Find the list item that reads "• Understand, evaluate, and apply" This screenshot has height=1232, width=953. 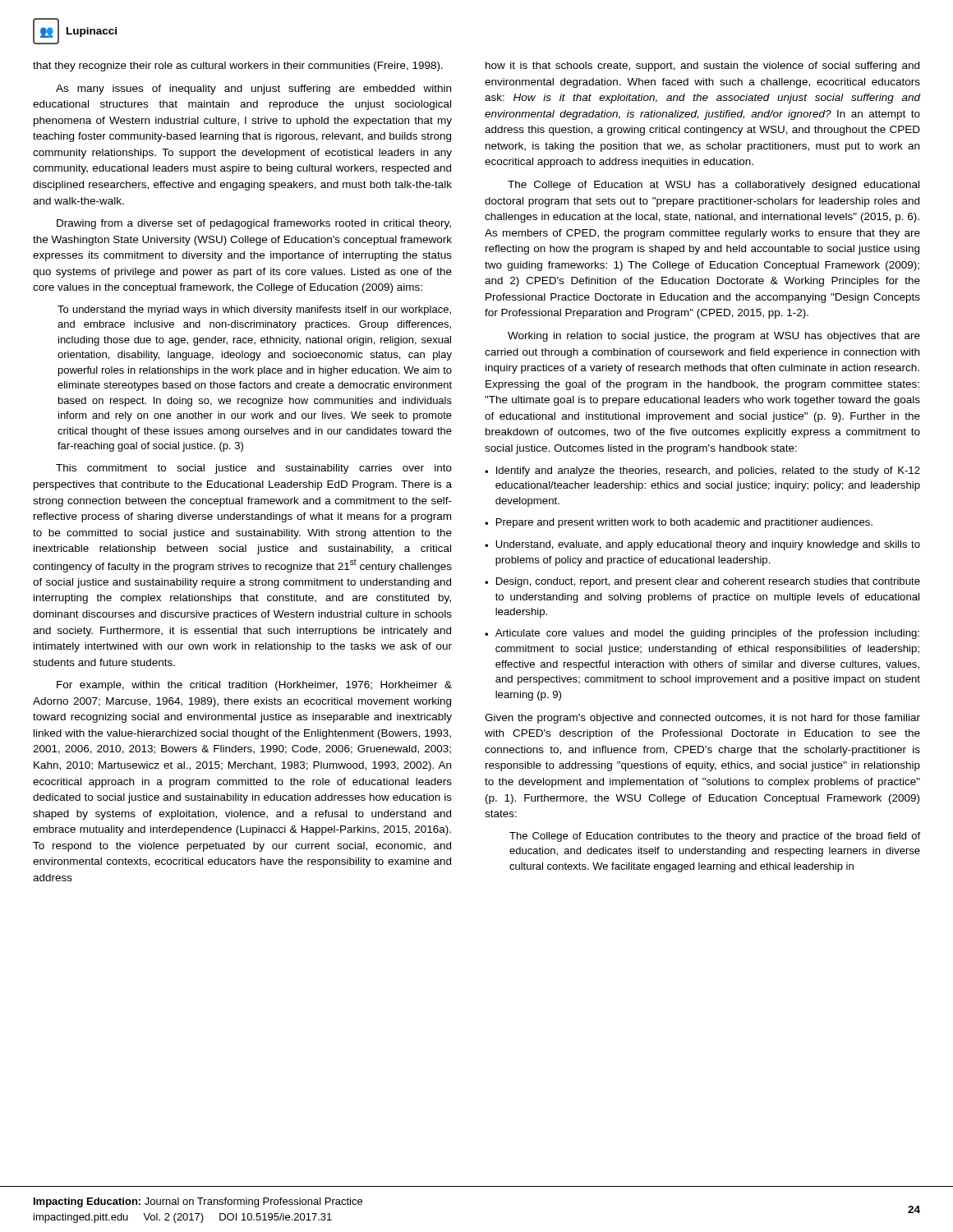coord(702,553)
